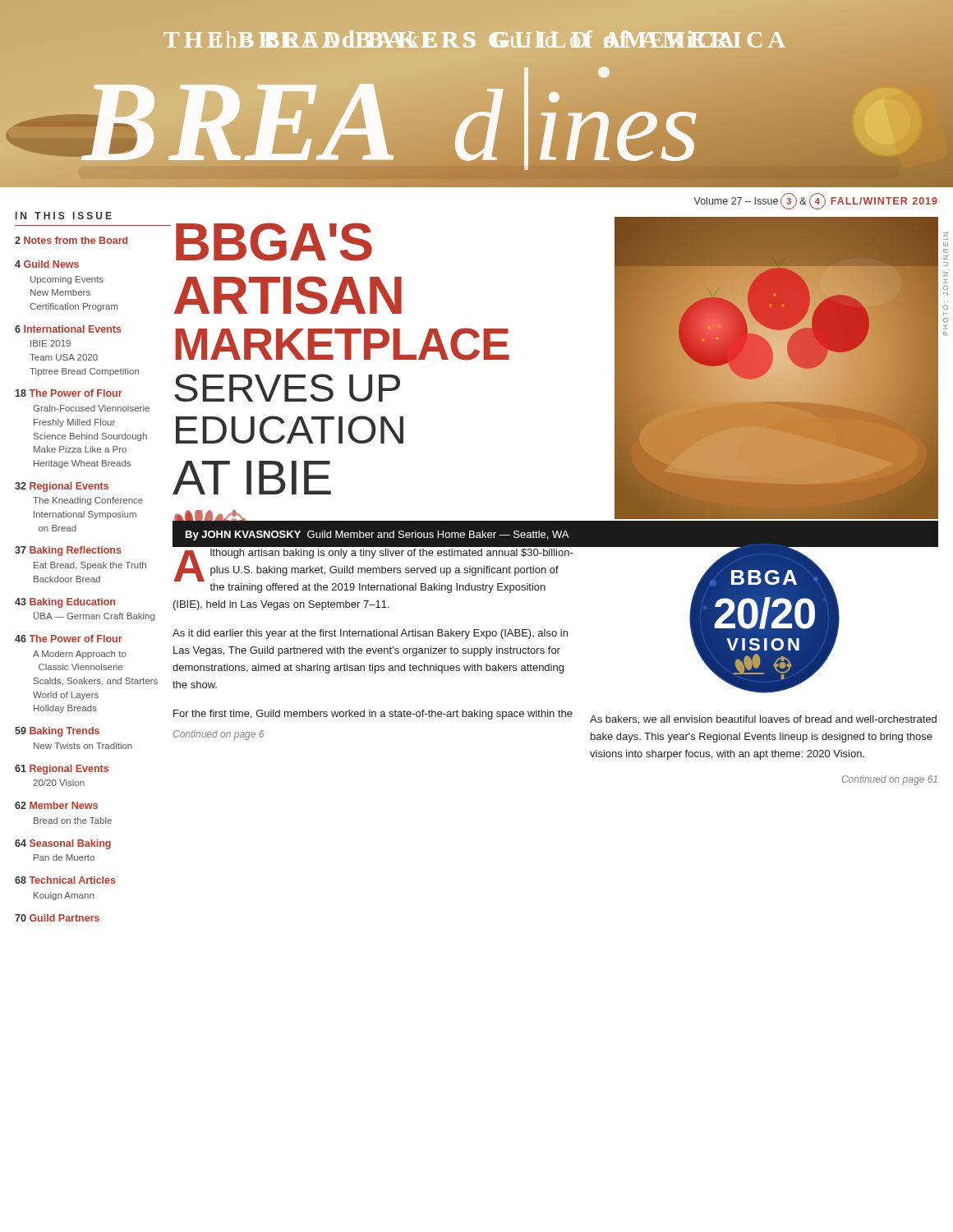Image resolution: width=953 pixels, height=1232 pixels.
Task: Click on the block starting "61 Regional Events 20/20 Vision"
Action: point(92,776)
